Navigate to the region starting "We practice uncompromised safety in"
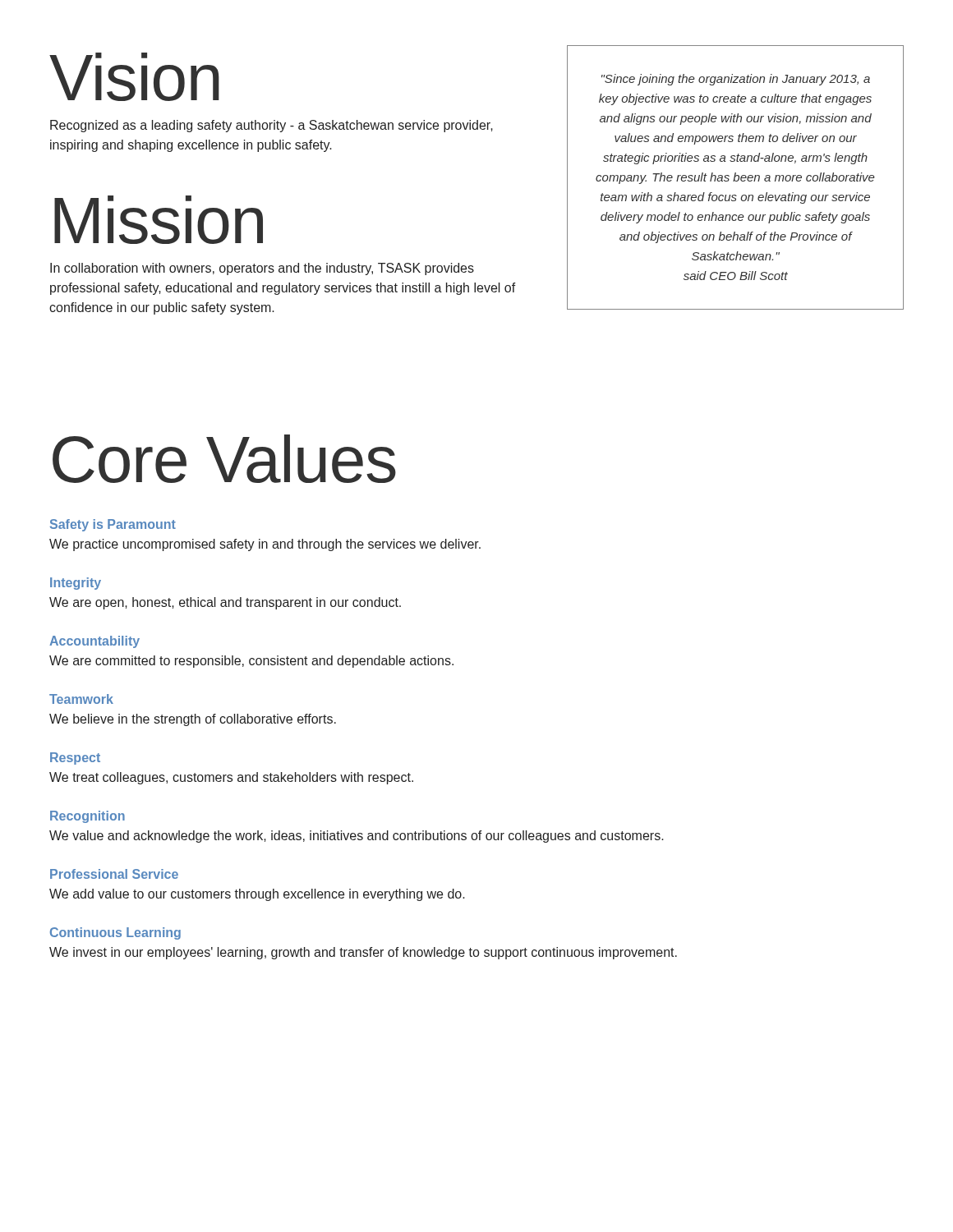Viewport: 953px width, 1232px height. 265,544
